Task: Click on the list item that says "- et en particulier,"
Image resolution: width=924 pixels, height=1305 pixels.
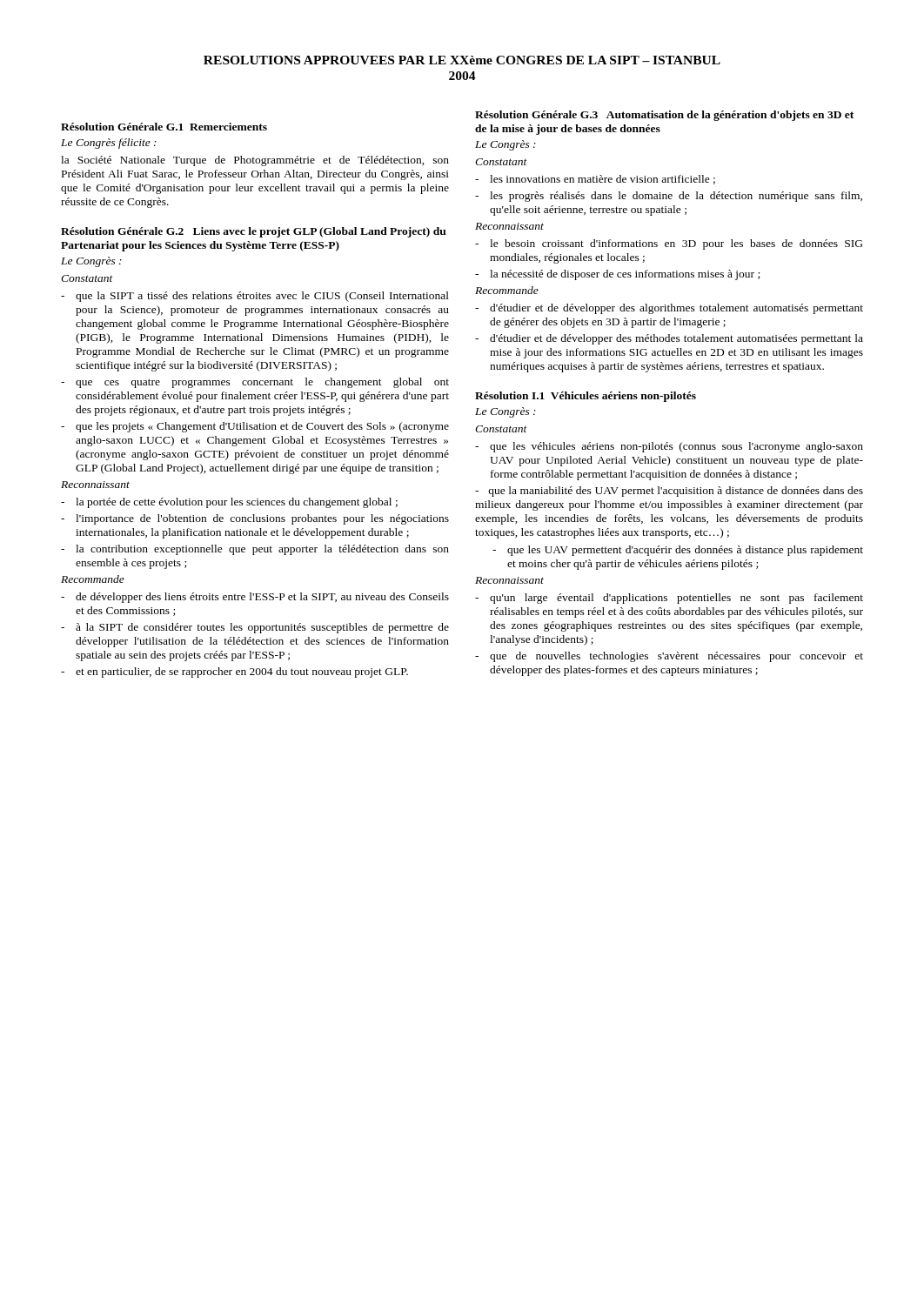Action: coord(255,672)
